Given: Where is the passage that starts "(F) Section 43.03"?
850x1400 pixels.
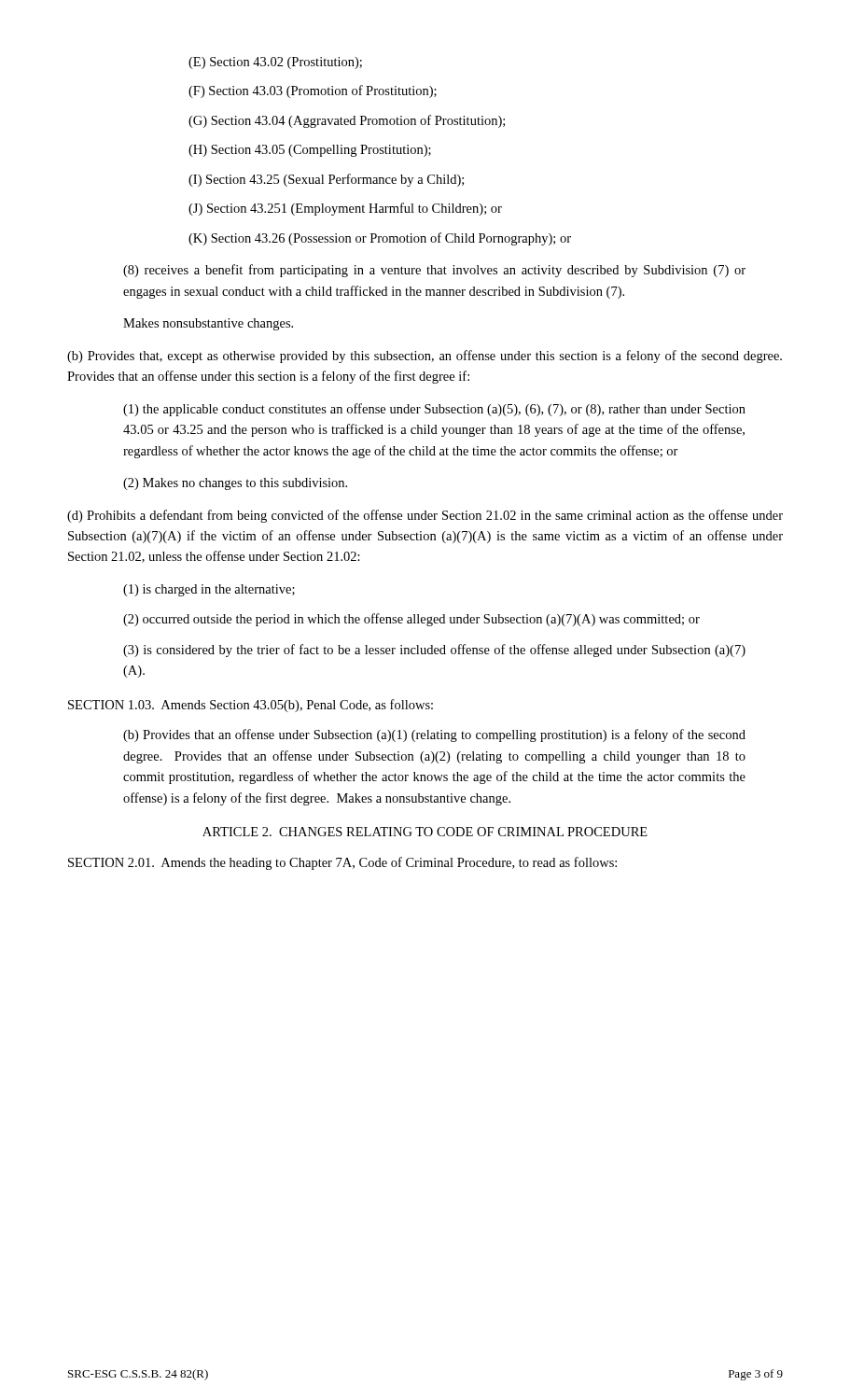Looking at the screenshot, I should pos(313,91).
